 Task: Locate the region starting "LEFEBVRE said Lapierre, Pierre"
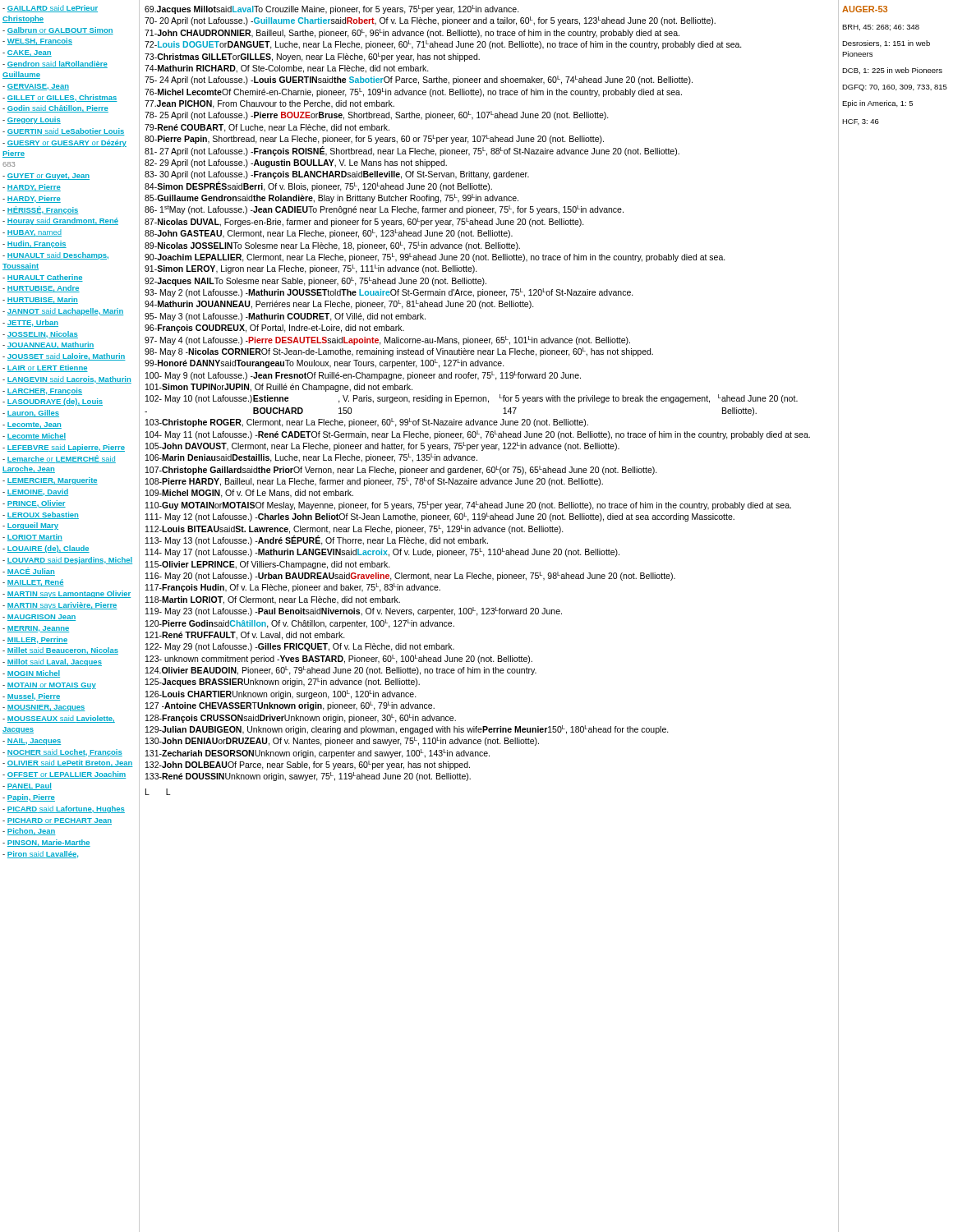[64, 447]
